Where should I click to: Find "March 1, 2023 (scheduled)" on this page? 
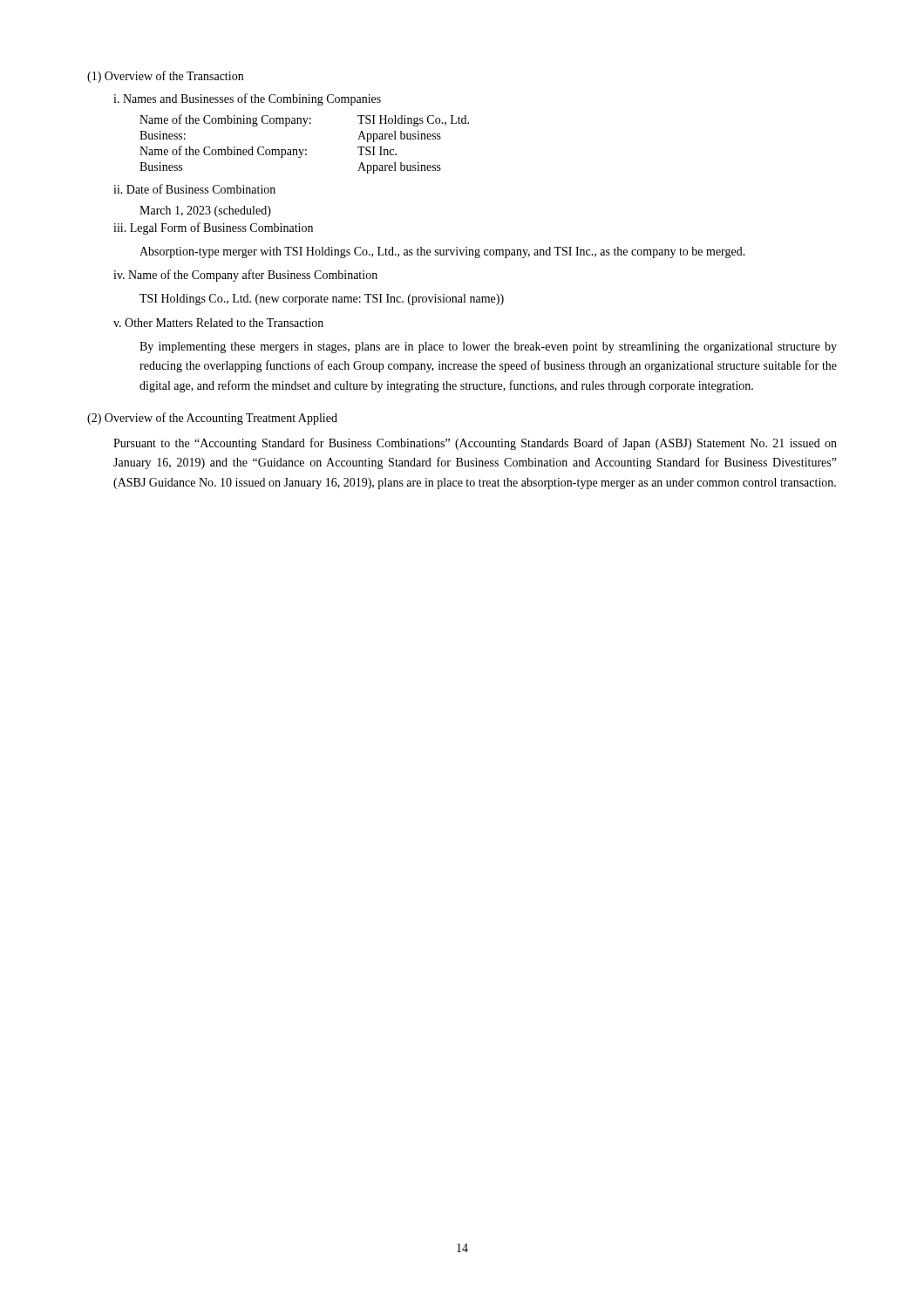tap(205, 211)
